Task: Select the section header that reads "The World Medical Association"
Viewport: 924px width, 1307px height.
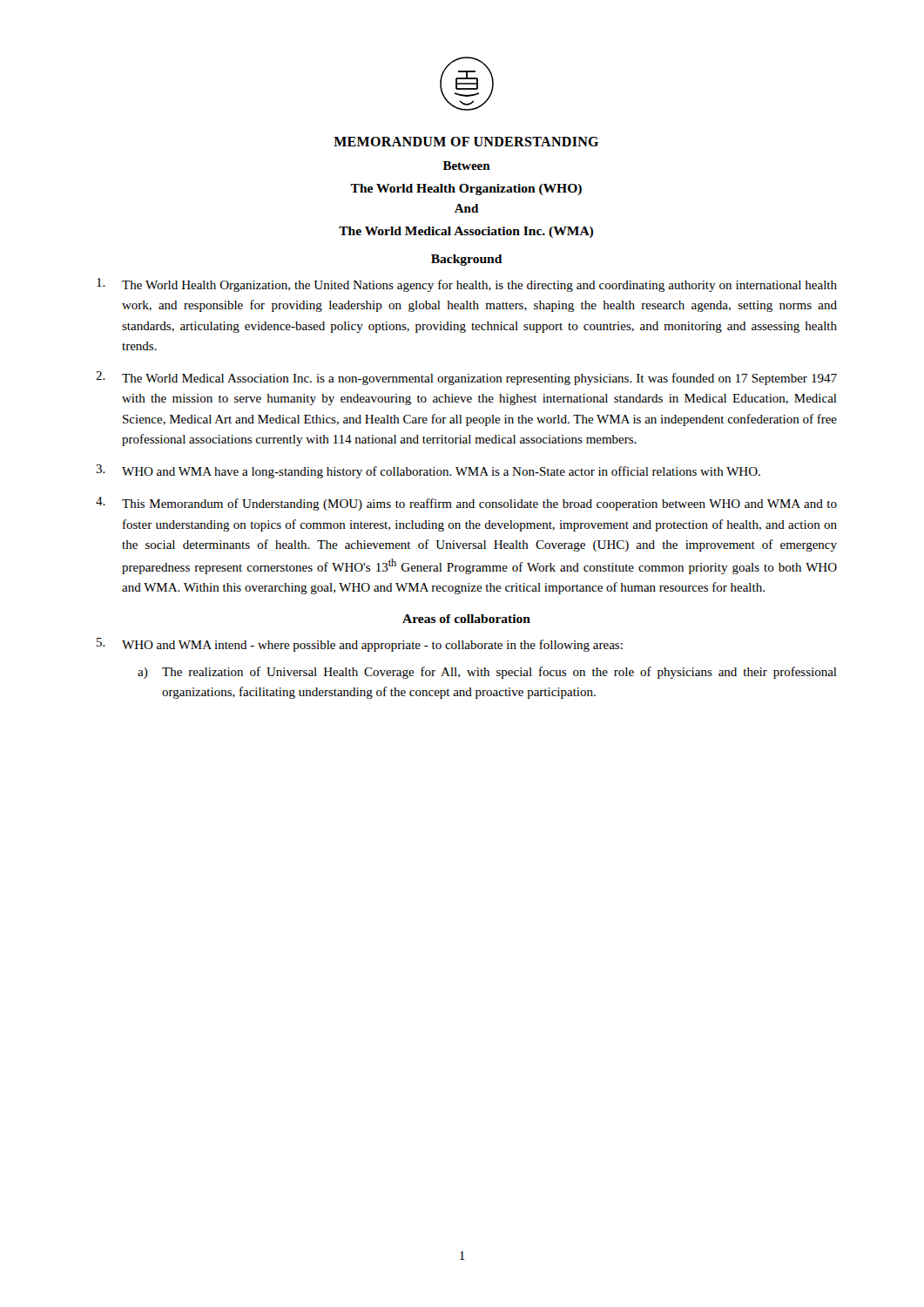Action: point(466,231)
